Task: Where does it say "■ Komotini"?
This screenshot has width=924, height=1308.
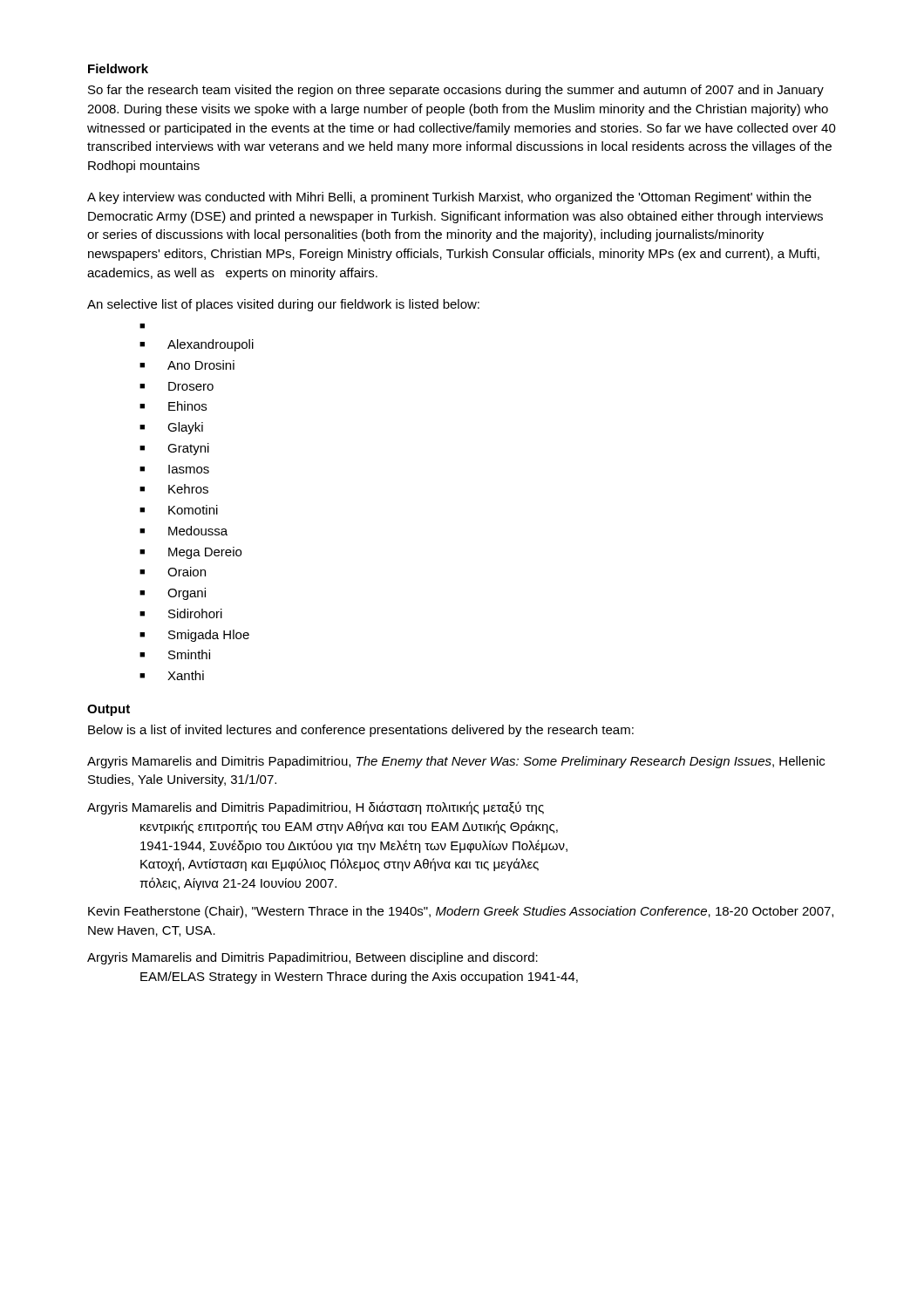Action: 179,510
